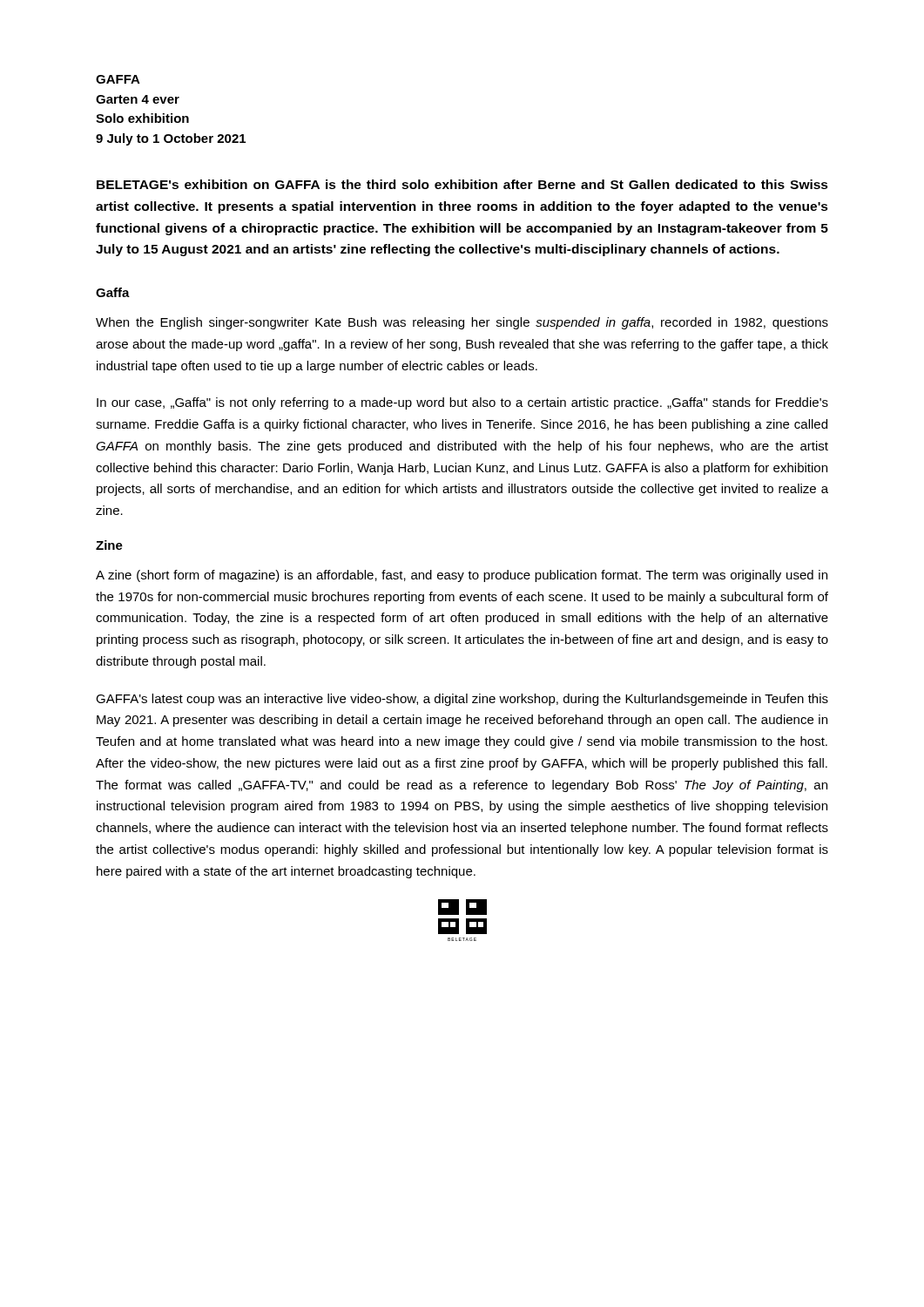Find the text block with the text "GAFFA's latest coup was"
The height and width of the screenshot is (1307, 924).
coord(462,784)
